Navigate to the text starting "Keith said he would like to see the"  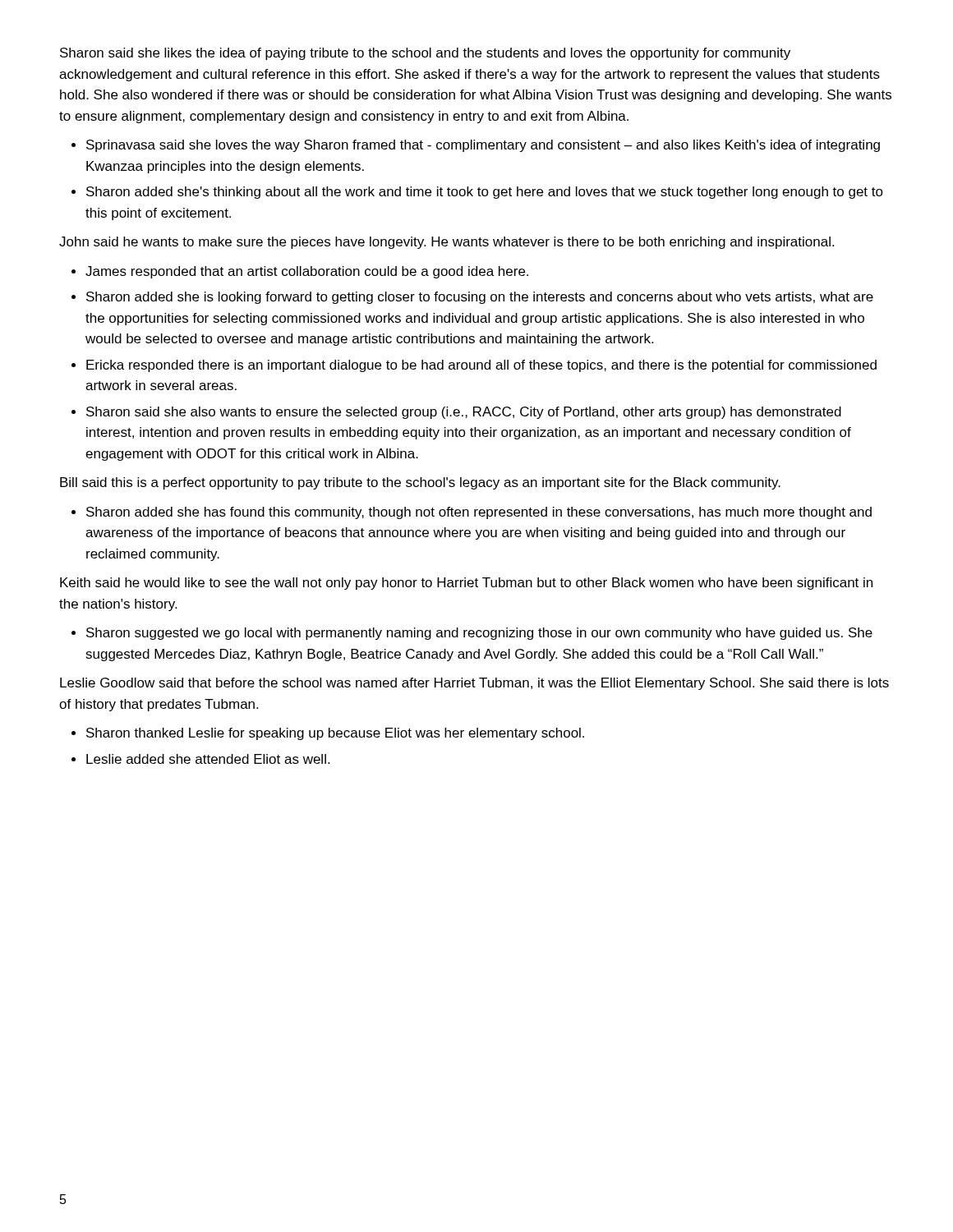pyautogui.click(x=466, y=593)
